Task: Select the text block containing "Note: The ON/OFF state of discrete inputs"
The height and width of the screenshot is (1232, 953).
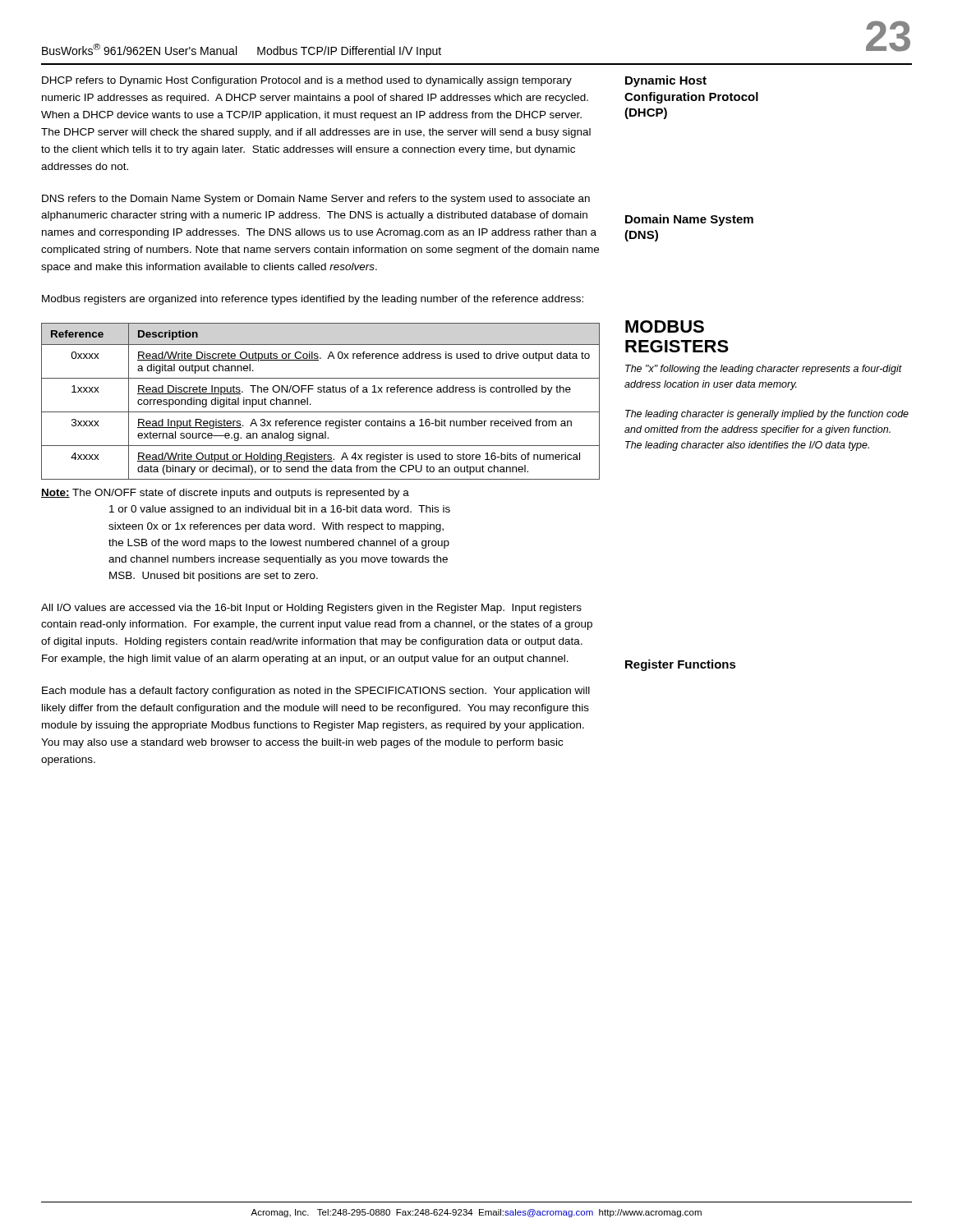Action: [246, 534]
